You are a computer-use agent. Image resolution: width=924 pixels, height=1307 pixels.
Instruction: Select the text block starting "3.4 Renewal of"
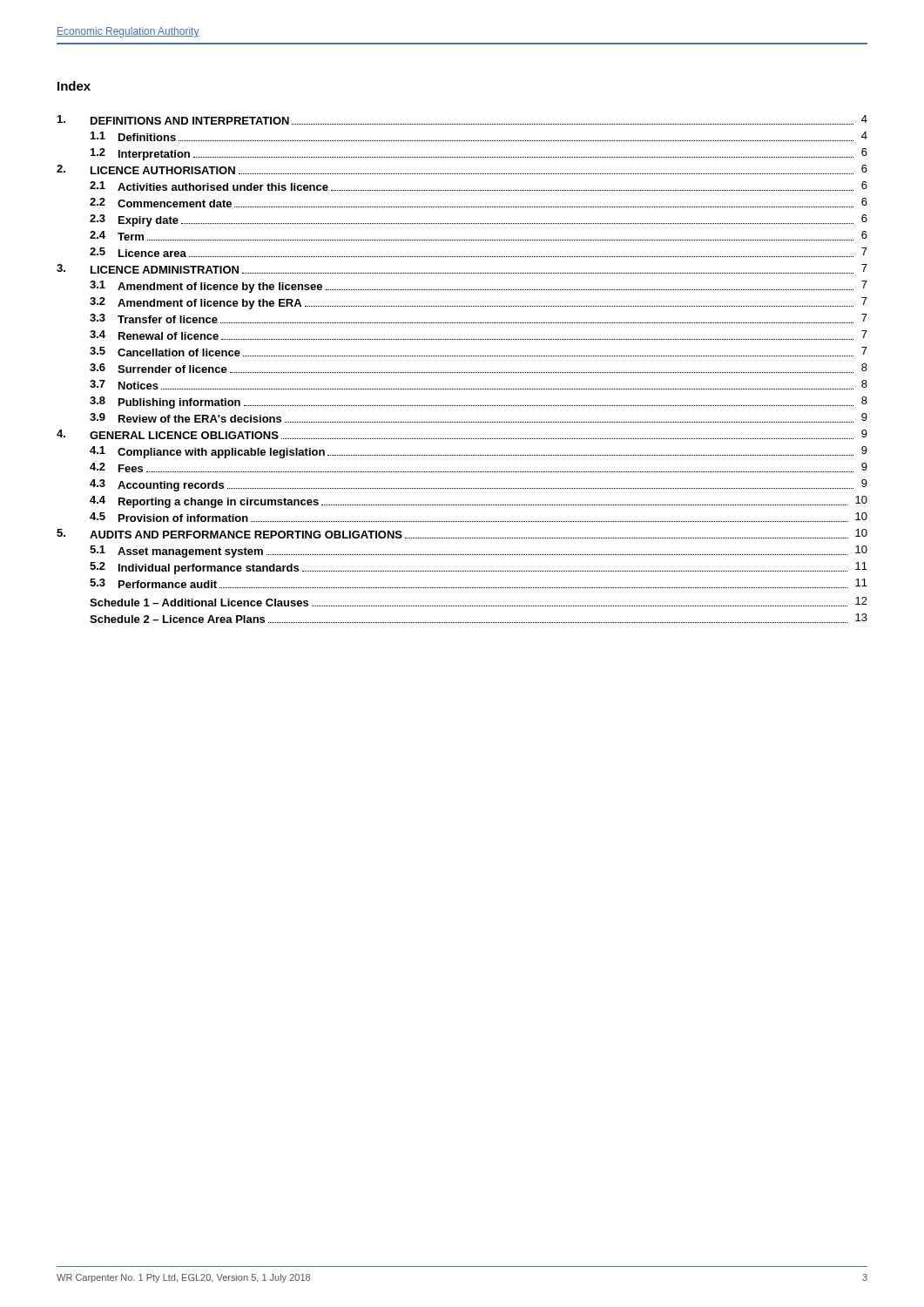(x=462, y=335)
